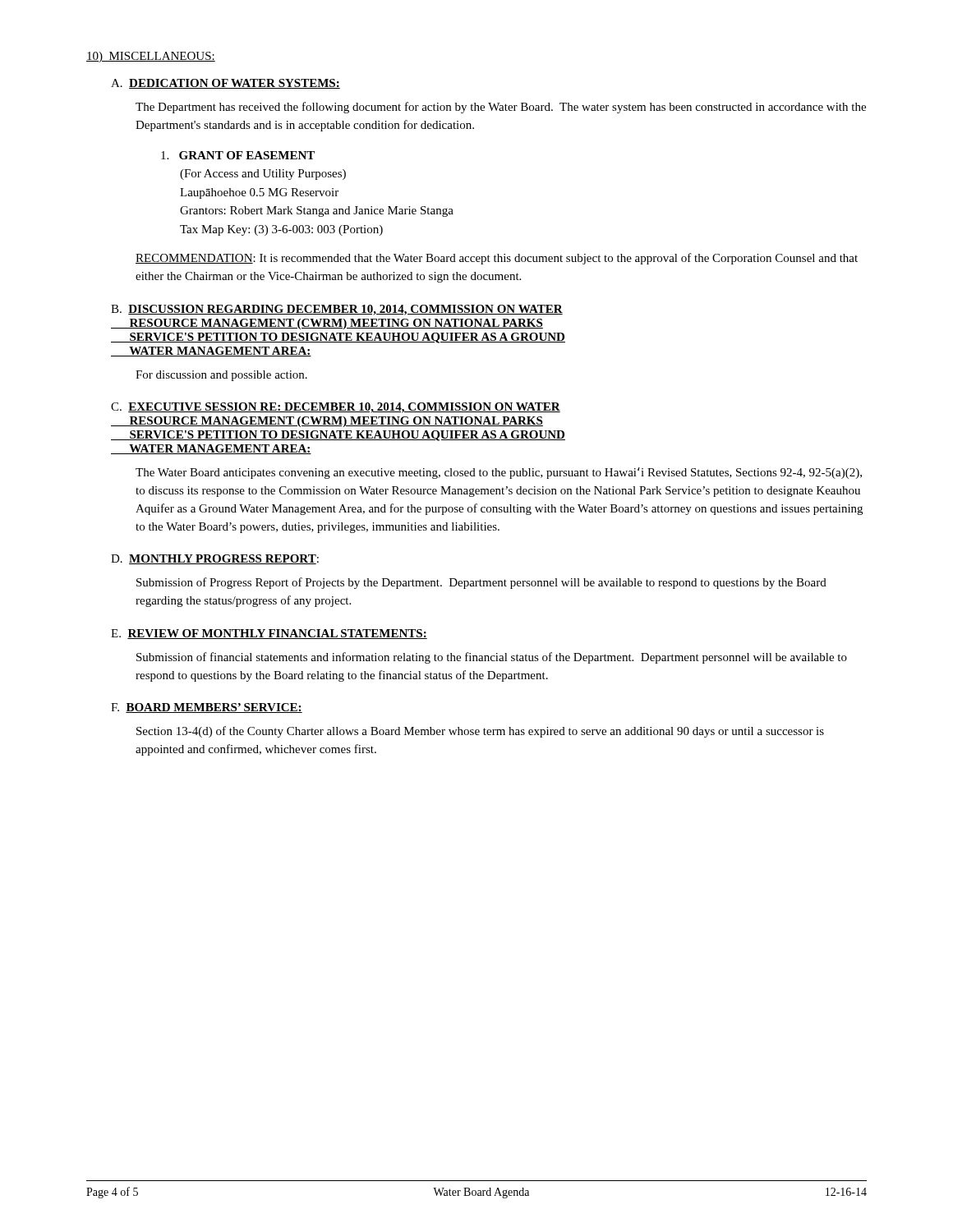Viewport: 953px width, 1232px height.
Task: Find "For discussion and possible action." on this page
Action: (x=222, y=374)
